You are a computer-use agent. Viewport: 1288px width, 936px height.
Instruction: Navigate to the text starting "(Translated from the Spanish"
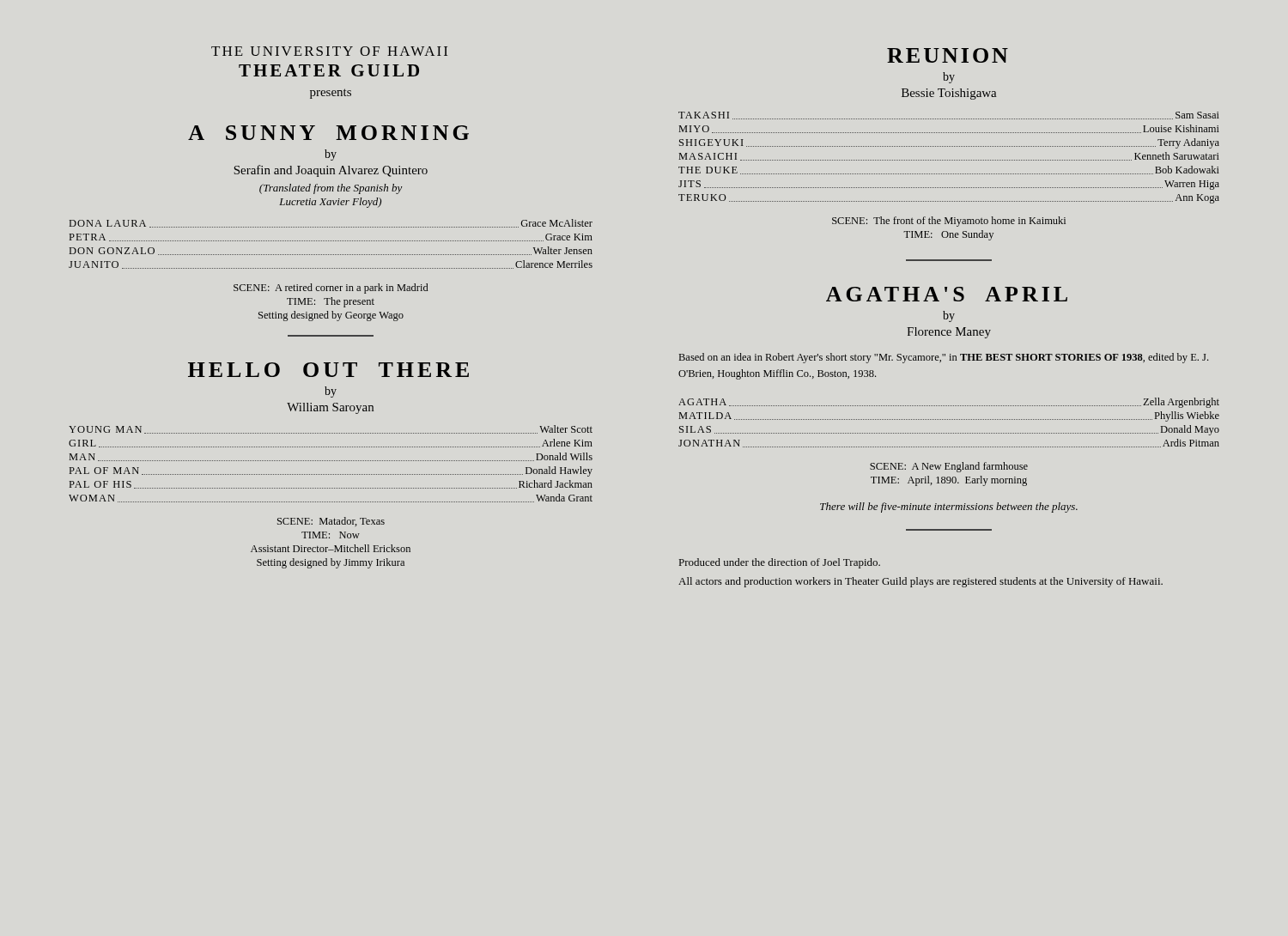[x=331, y=195]
